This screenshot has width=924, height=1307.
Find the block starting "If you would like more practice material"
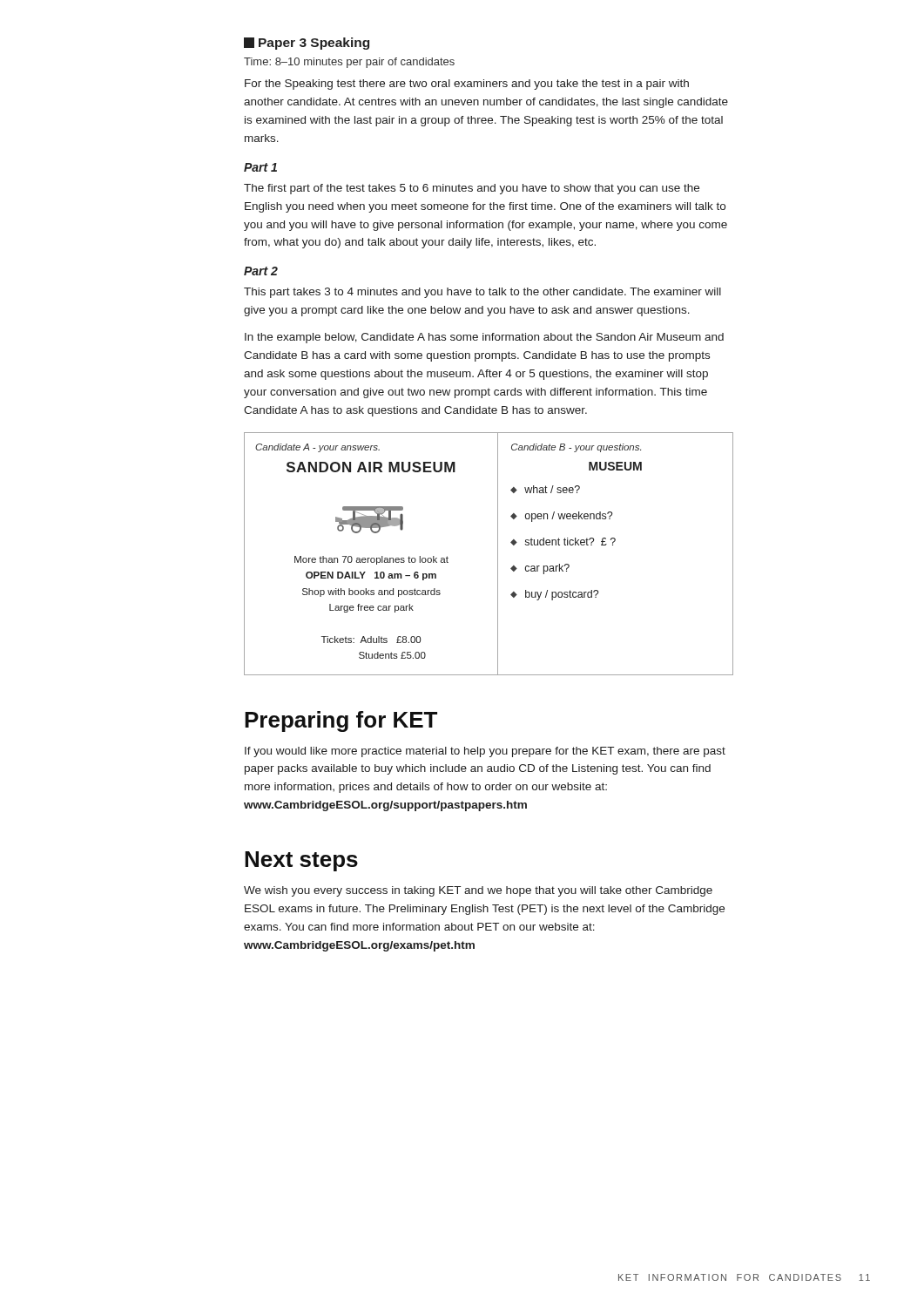pos(485,778)
